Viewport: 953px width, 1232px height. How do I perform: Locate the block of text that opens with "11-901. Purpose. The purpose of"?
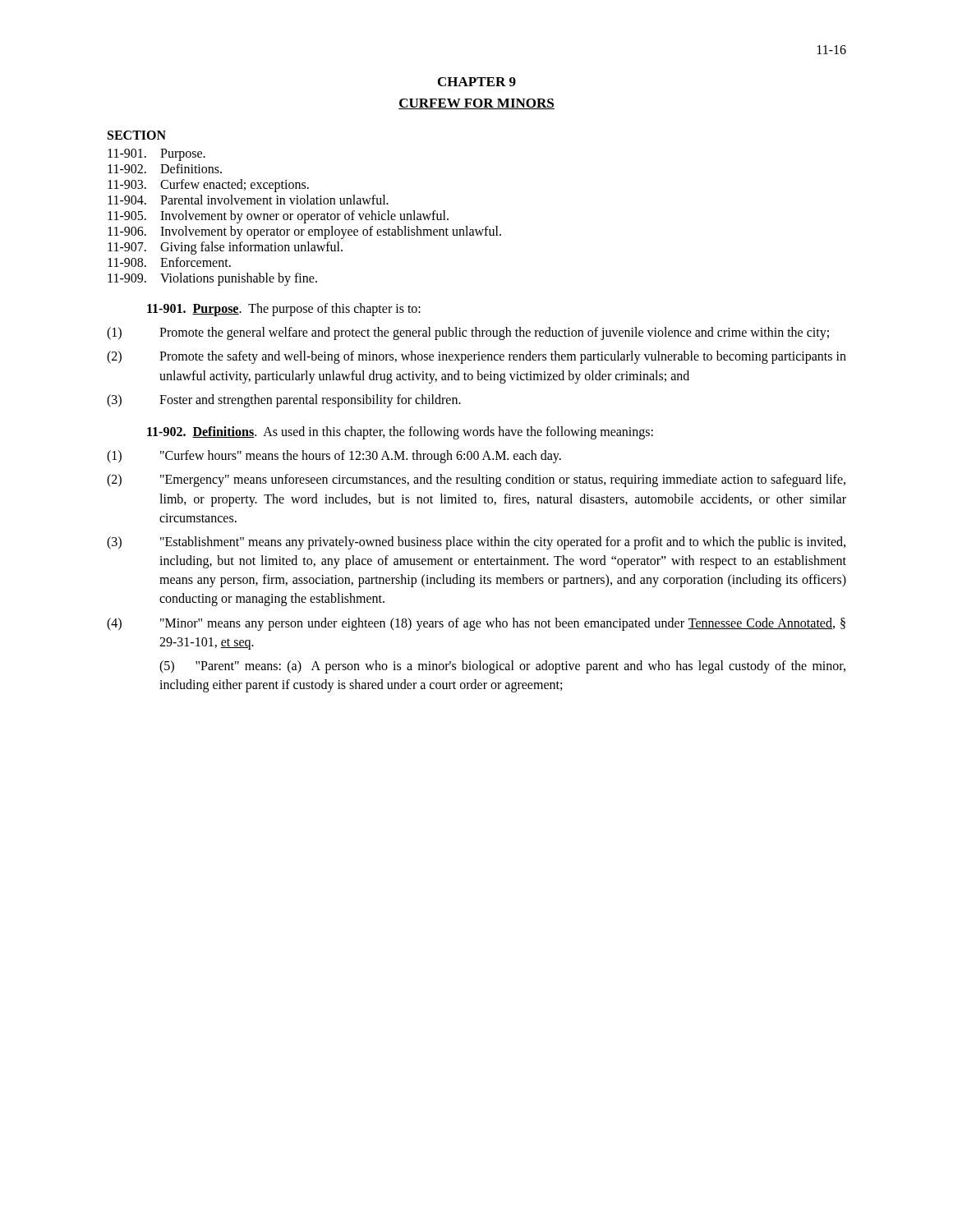pyautogui.click(x=476, y=354)
